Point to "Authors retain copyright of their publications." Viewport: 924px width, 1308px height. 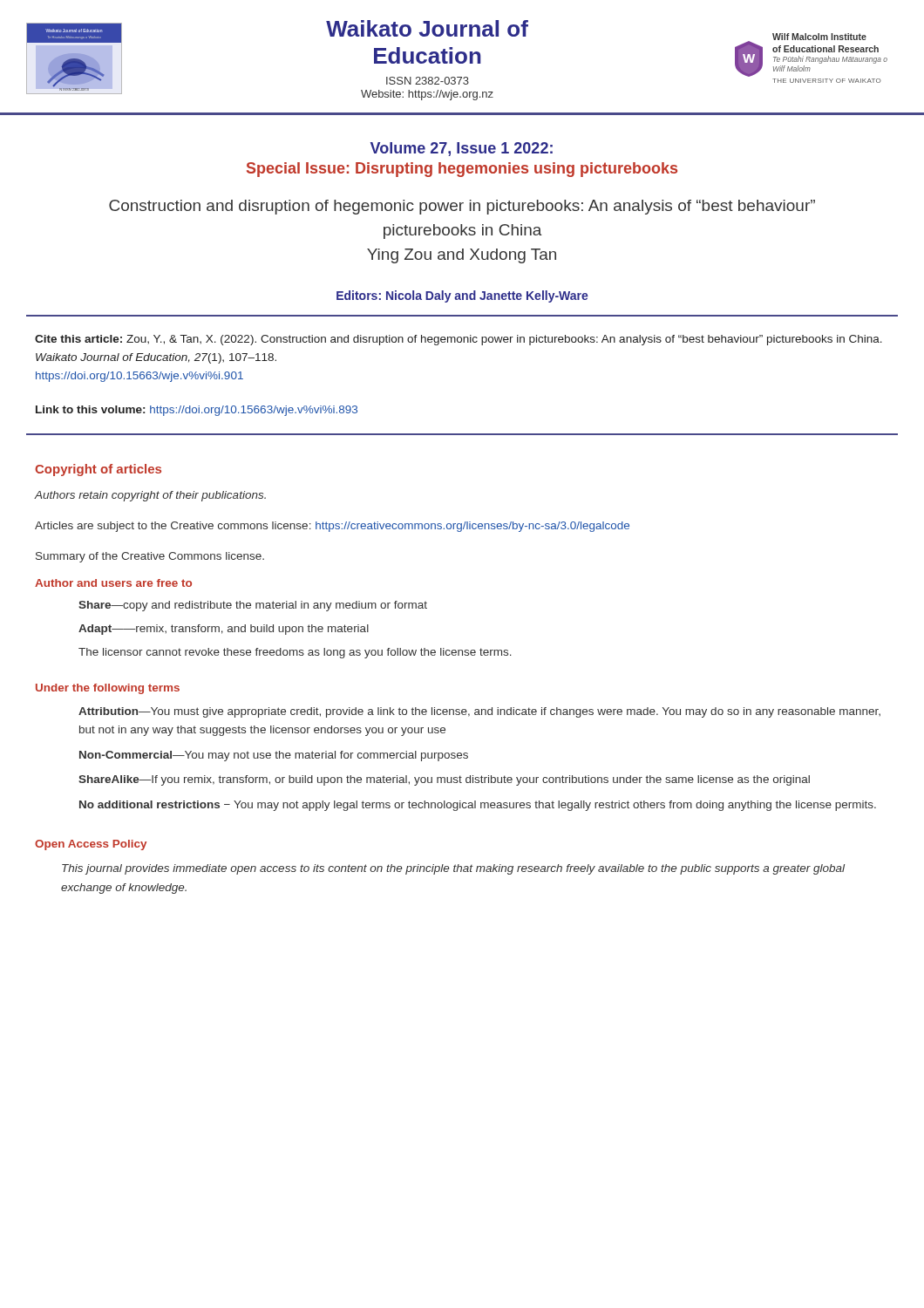150,496
